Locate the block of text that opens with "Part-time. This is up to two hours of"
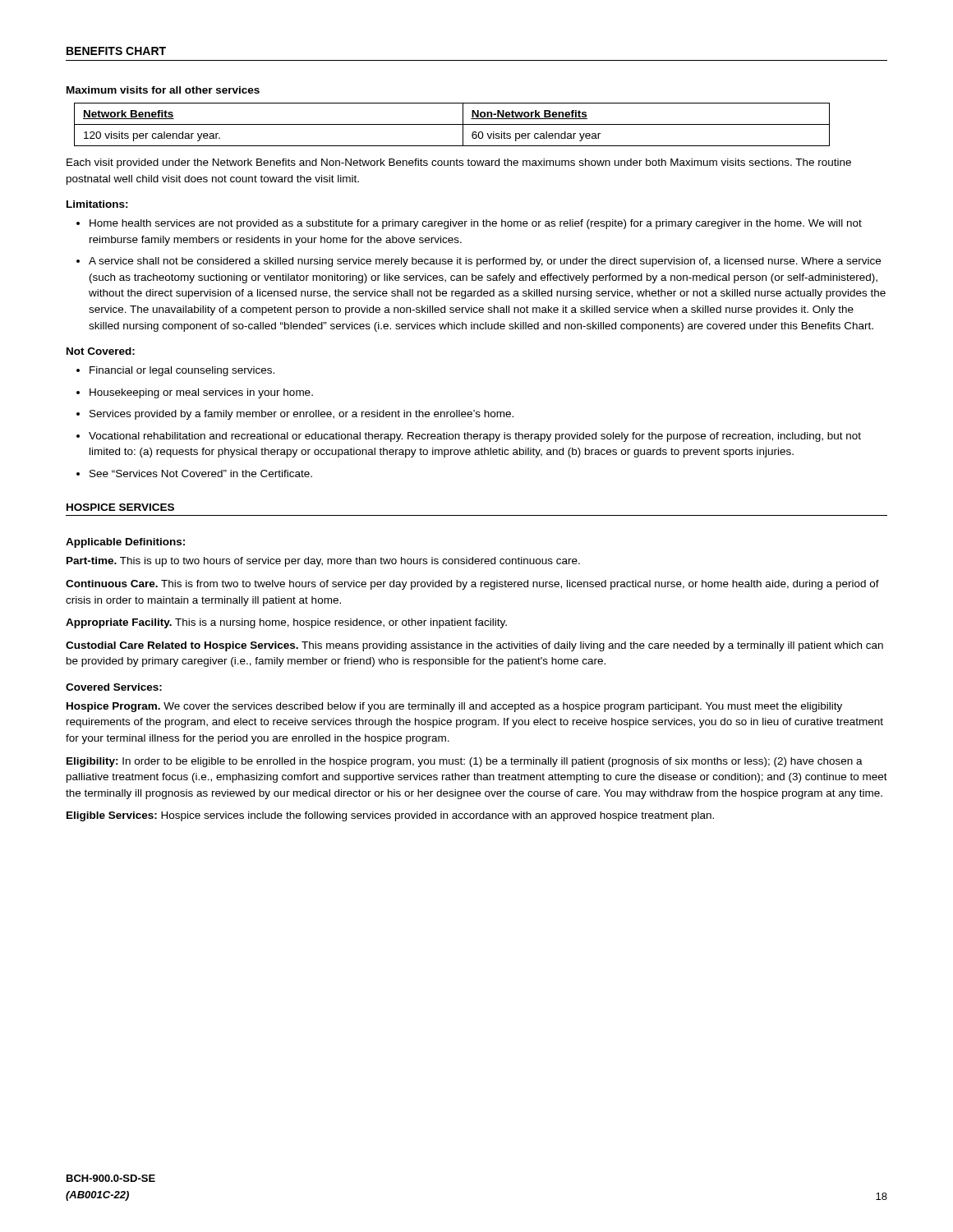This screenshot has width=953, height=1232. [x=323, y=561]
